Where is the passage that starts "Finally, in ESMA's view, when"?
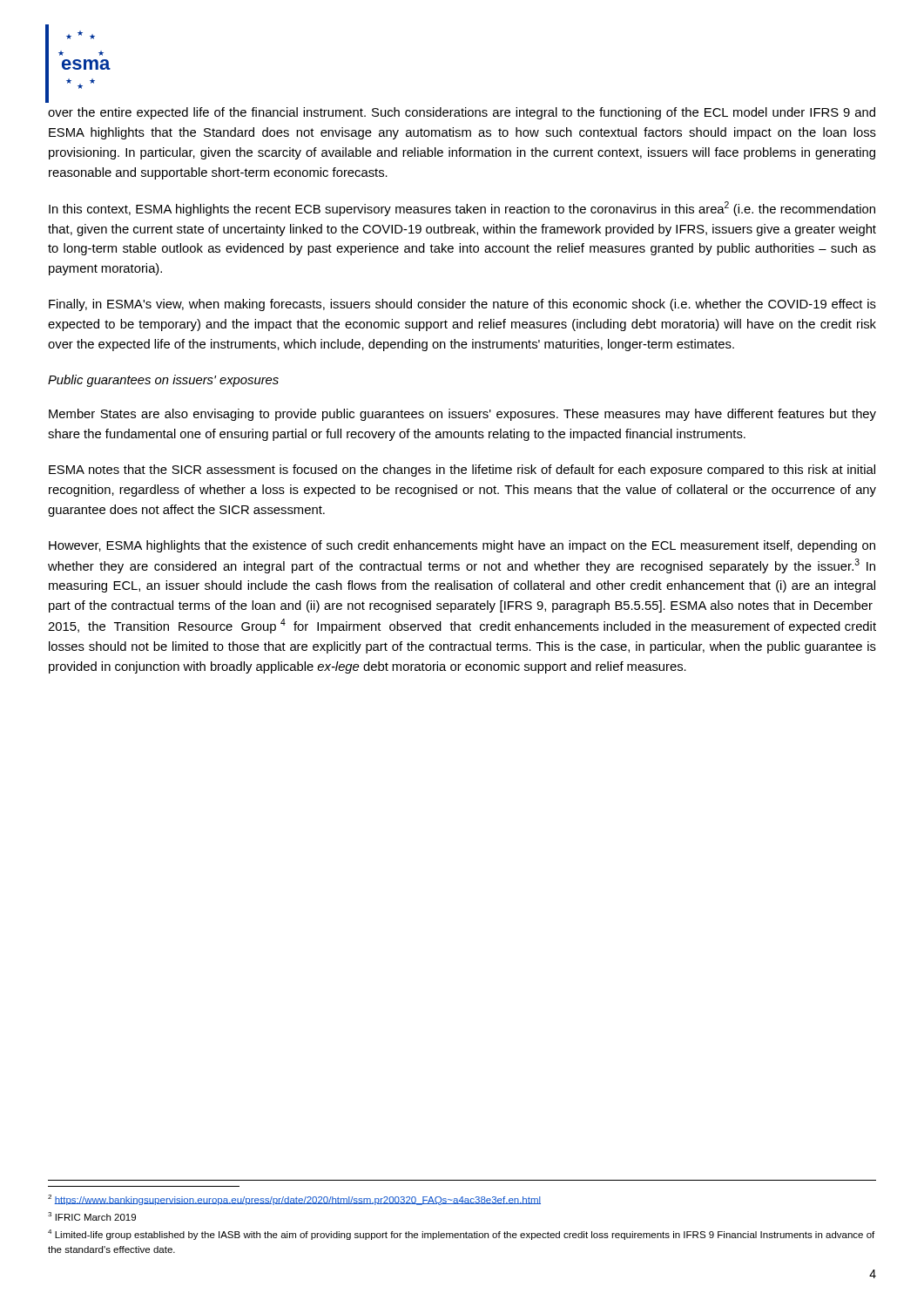The width and height of the screenshot is (924, 1307). pyautogui.click(x=462, y=324)
